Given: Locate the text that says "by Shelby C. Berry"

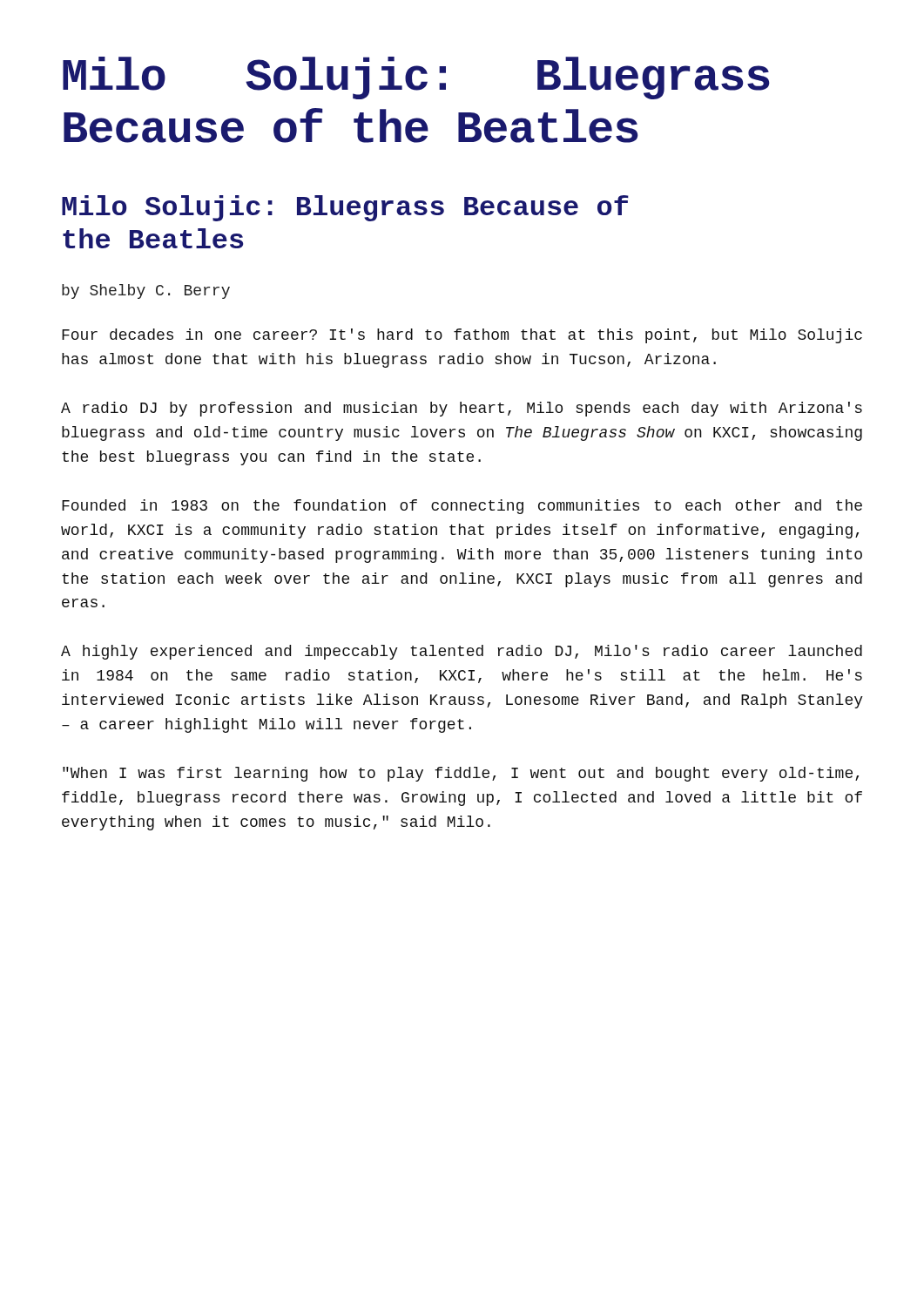Looking at the screenshot, I should point(146,291).
